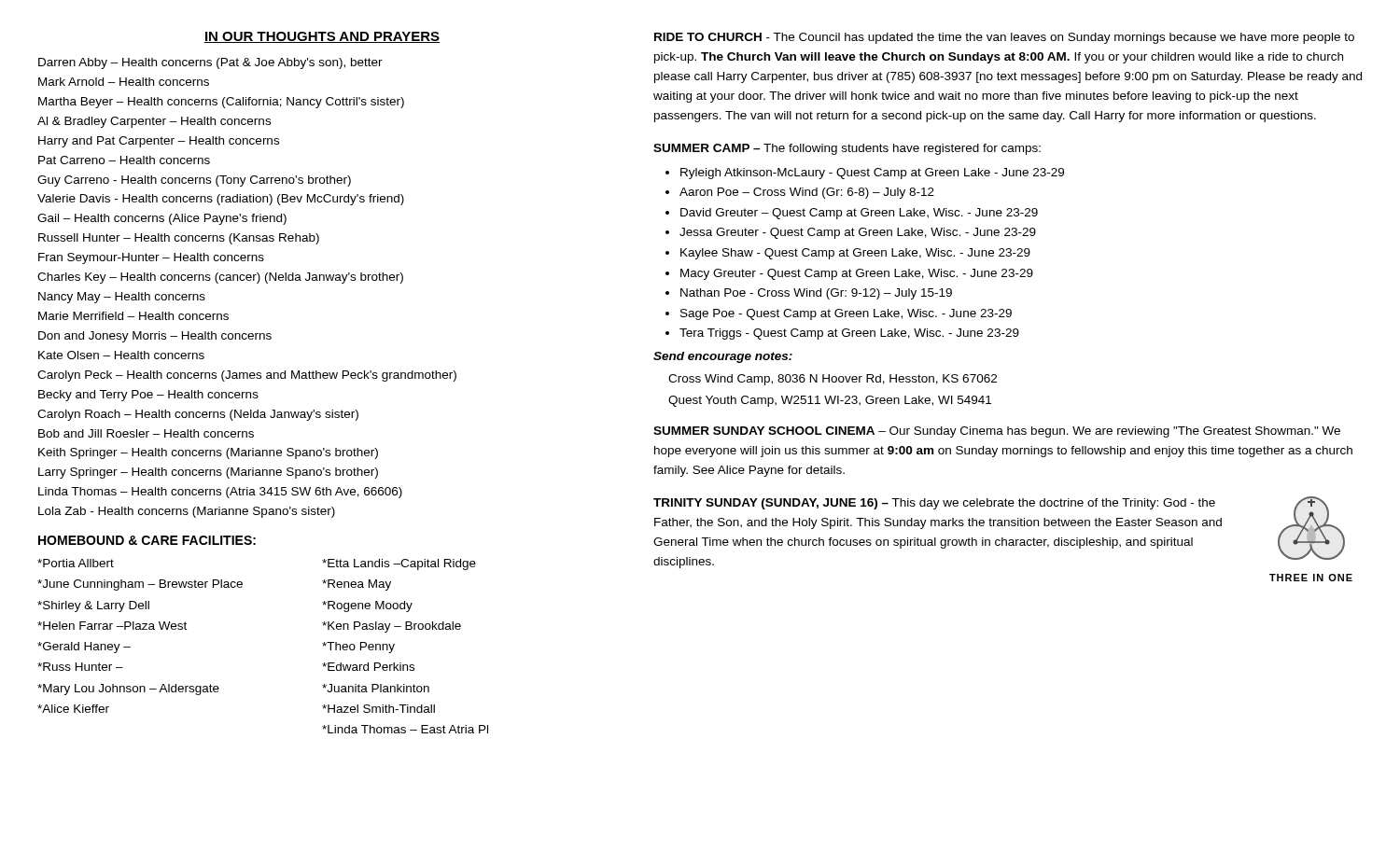This screenshot has height=850, width=1400.
Task: Select the text block starting "Aaron Poe – Cross Wind (Gr: 6-8)"
Action: coord(807,192)
